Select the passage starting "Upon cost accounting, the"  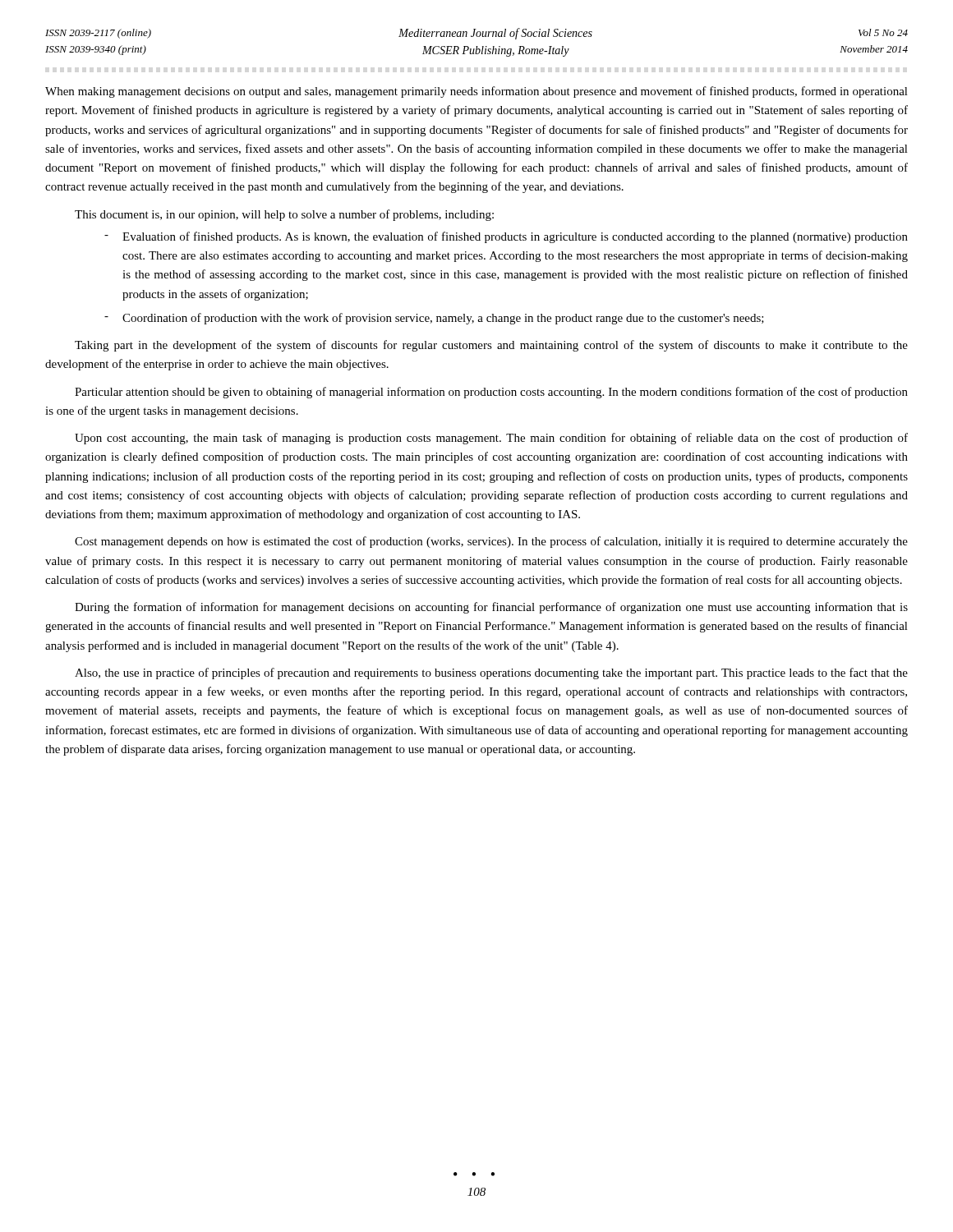pyautogui.click(x=476, y=476)
